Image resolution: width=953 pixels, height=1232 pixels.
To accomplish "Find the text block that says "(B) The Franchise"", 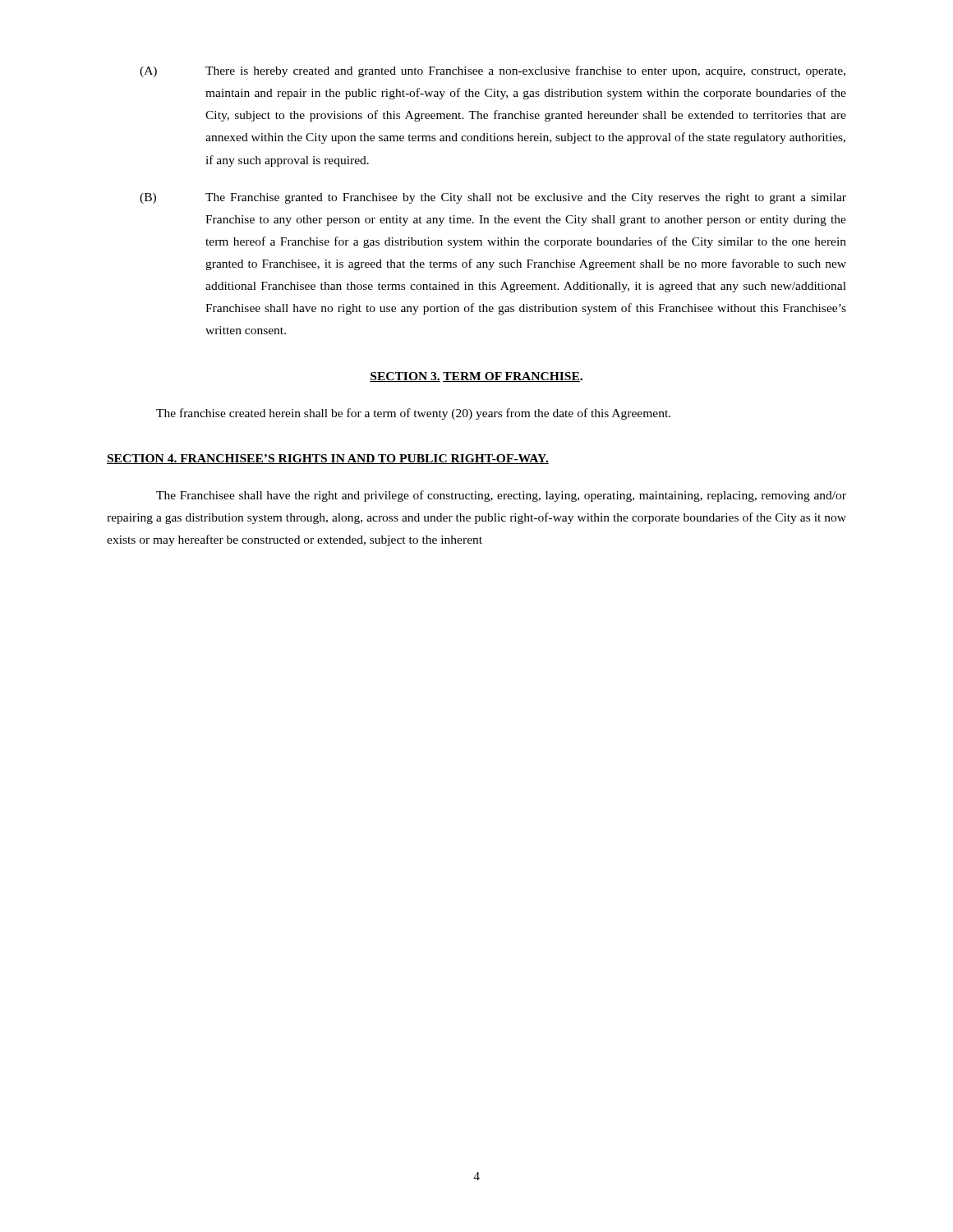I will coord(476,263).
